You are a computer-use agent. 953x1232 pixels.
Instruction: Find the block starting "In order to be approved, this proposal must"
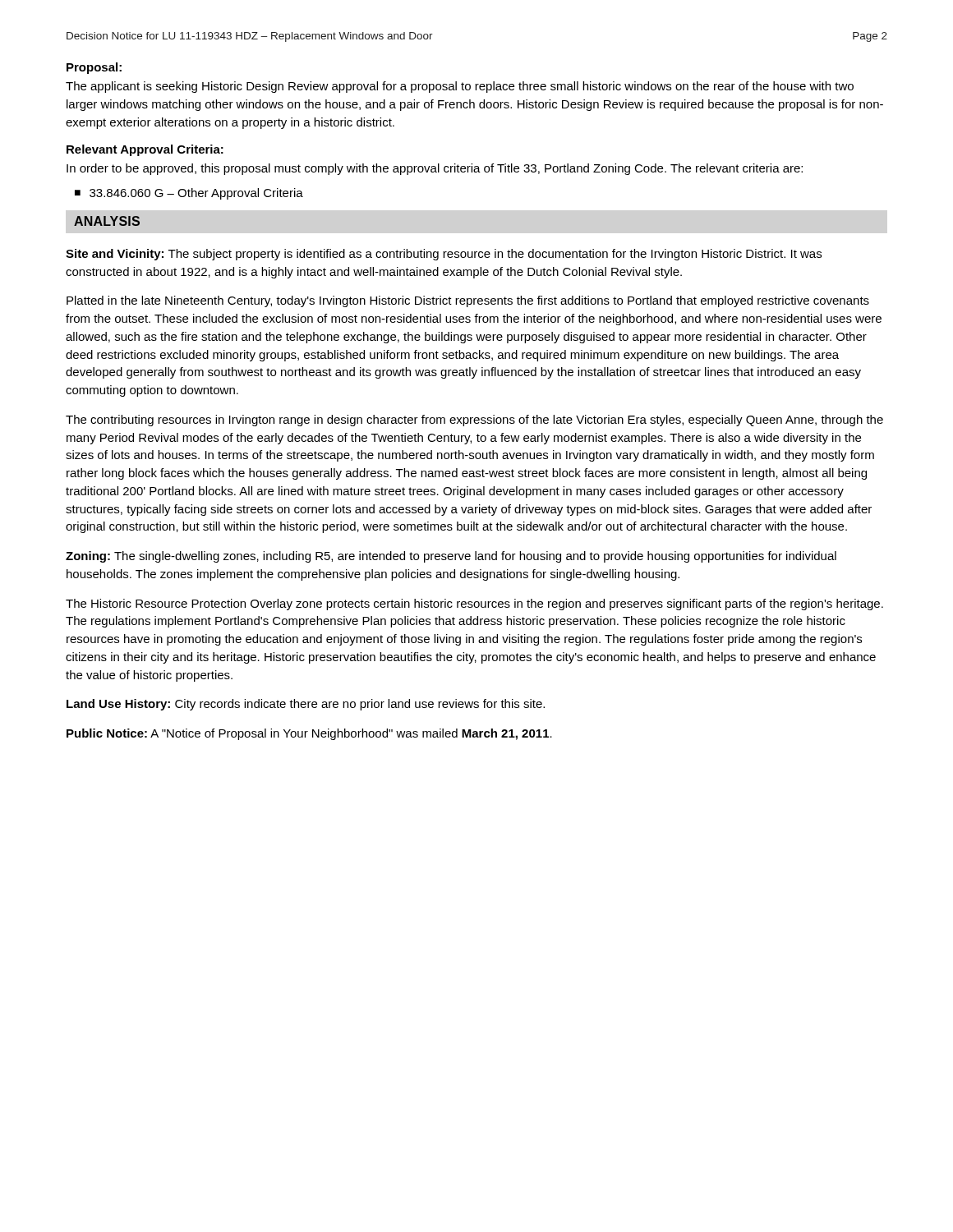click(x=435, y=168)
